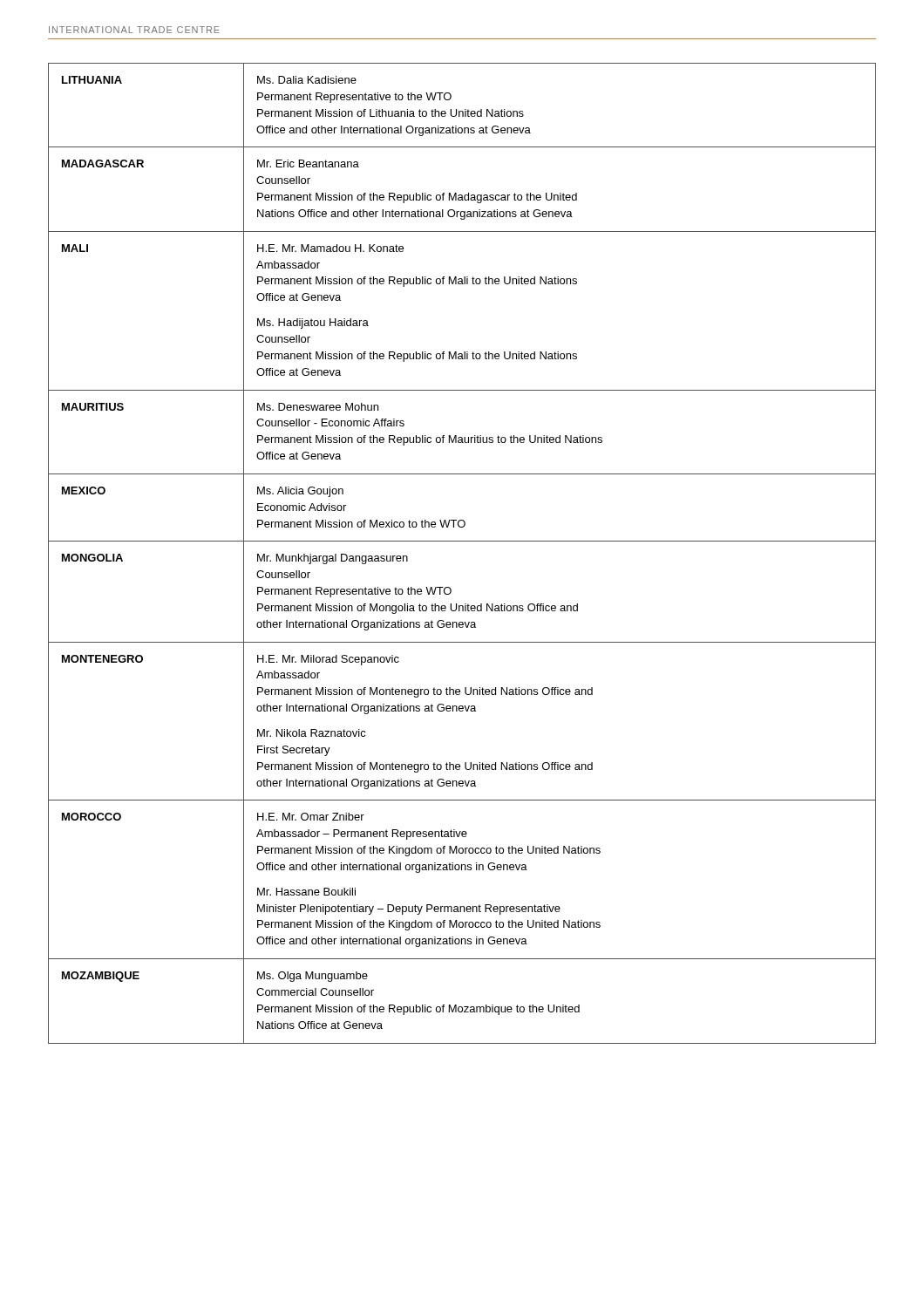Find the table that mentions "Mr. Eric Beantanana Counsellor Permanent"

[x=462, y=672]
